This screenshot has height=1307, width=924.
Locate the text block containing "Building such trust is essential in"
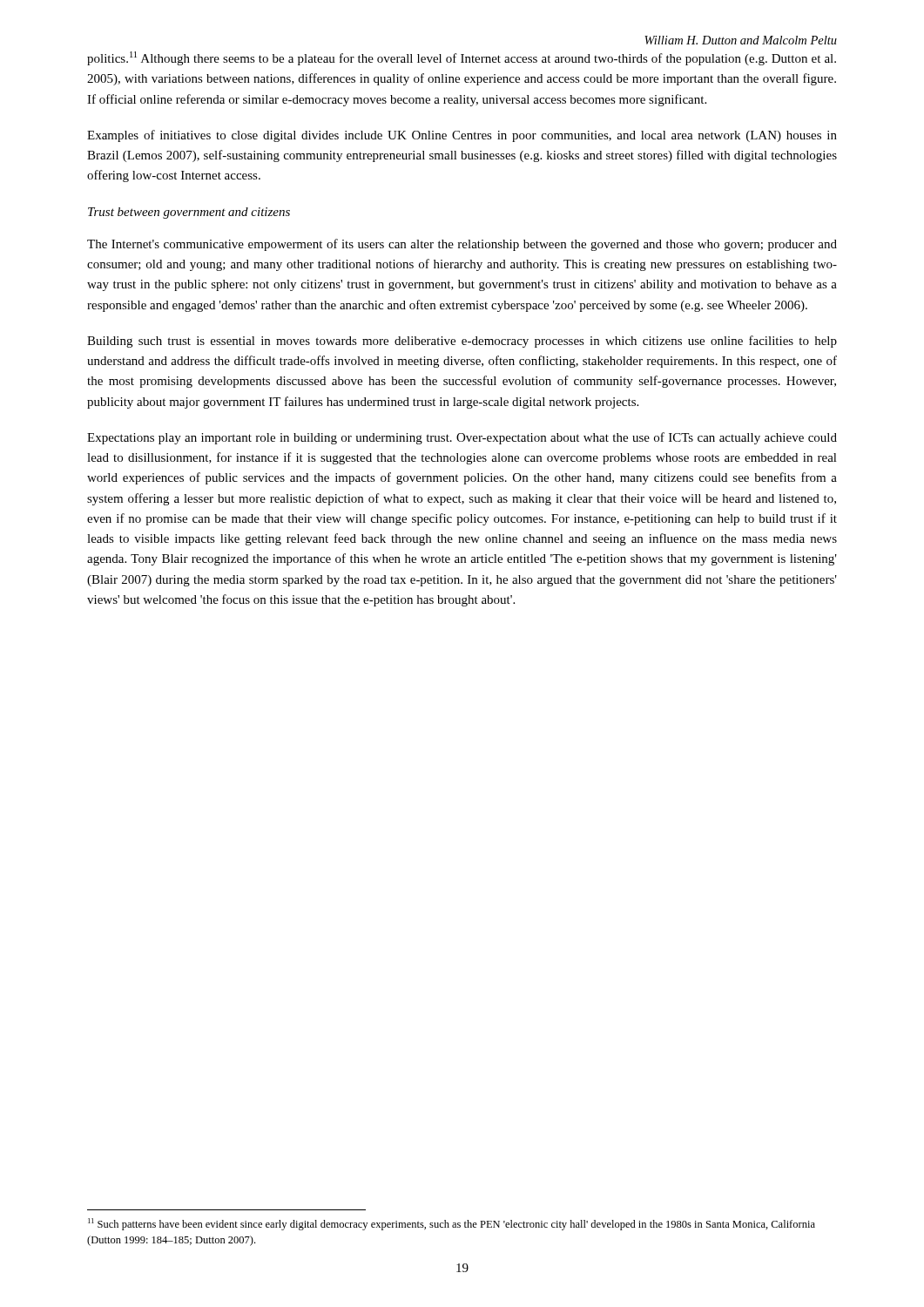[462, 371]
